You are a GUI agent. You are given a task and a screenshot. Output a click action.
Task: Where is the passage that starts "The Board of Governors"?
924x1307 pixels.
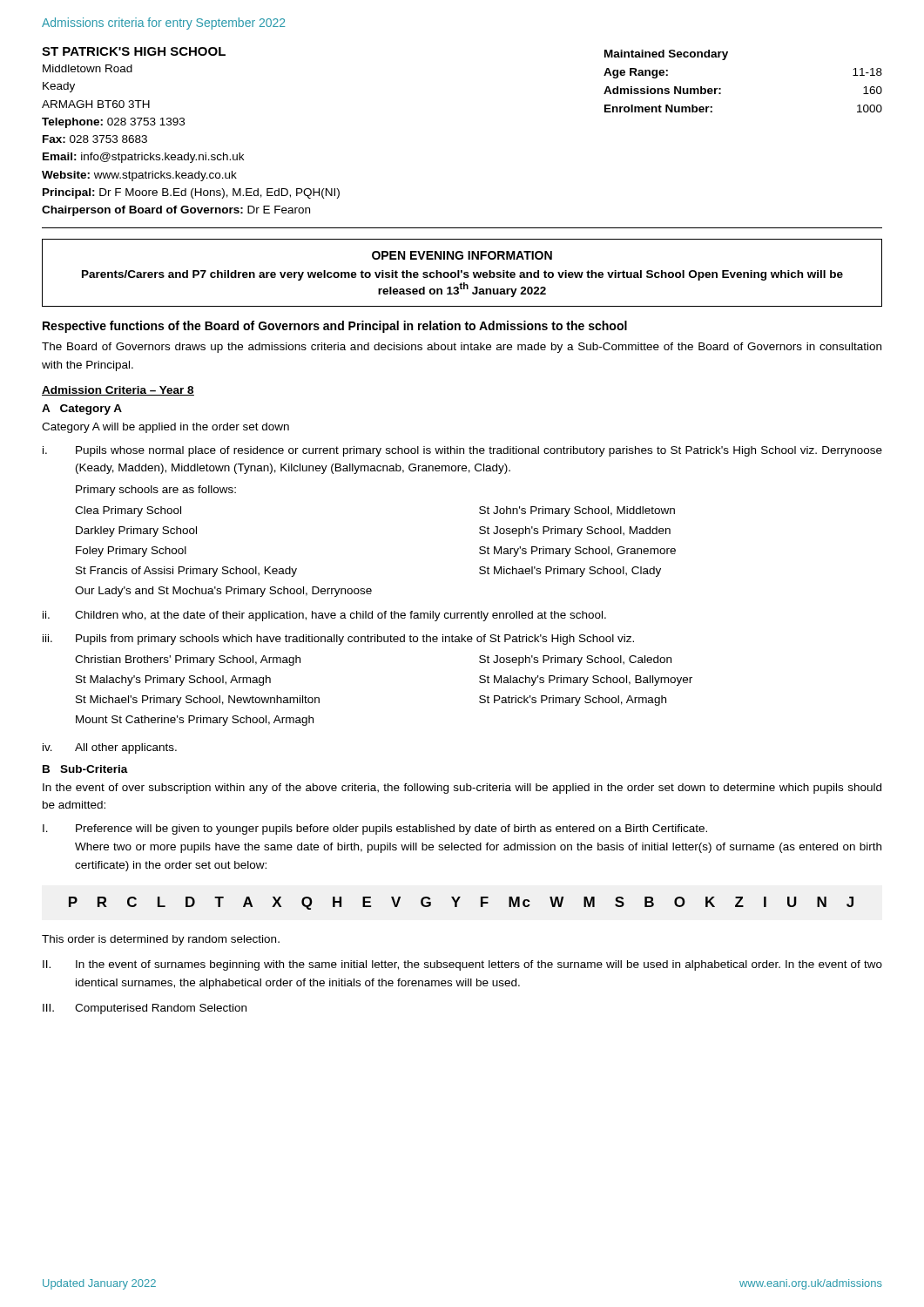[x=462, y=355]
